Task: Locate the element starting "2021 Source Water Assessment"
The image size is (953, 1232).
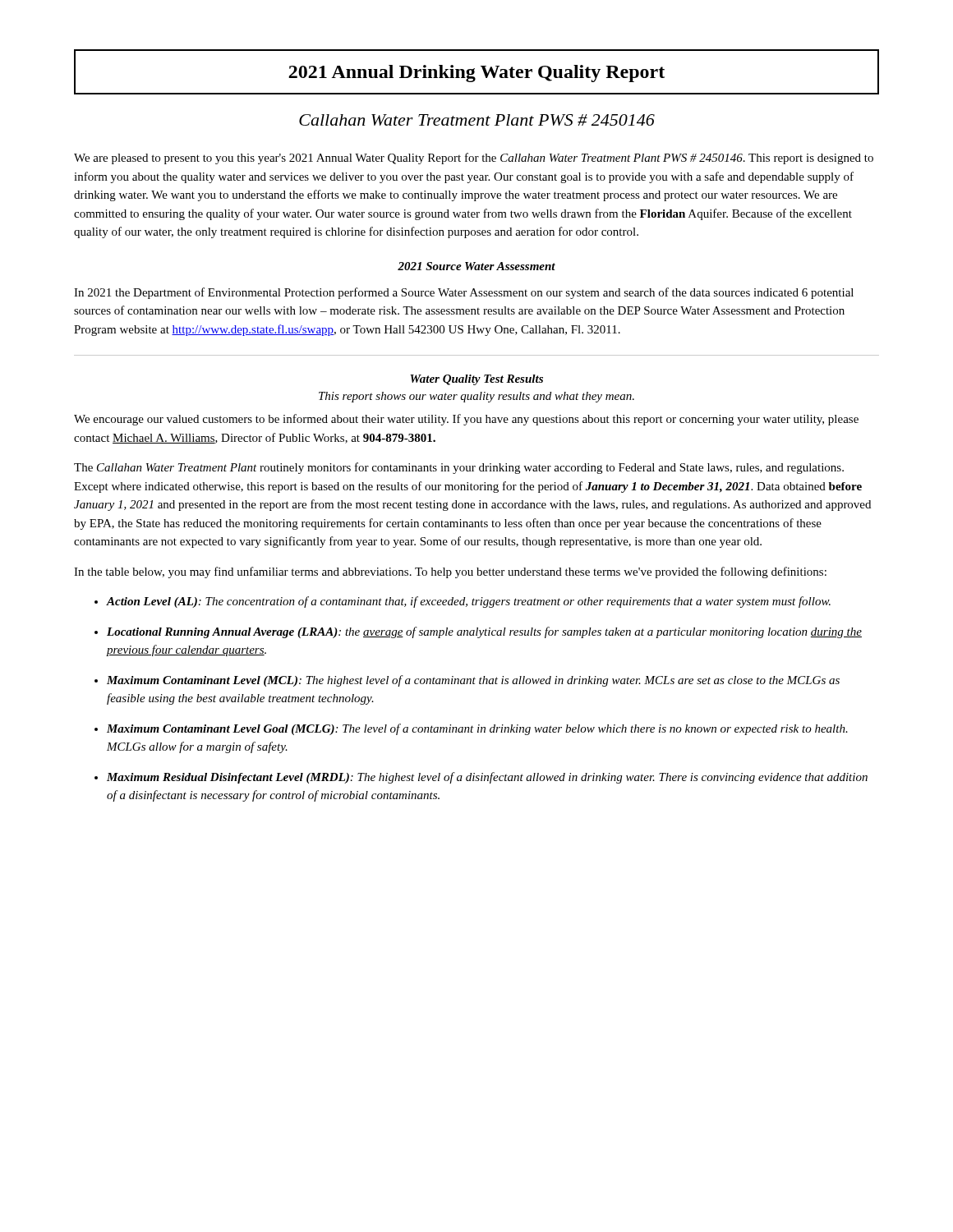Action: (x=476, y=266)
